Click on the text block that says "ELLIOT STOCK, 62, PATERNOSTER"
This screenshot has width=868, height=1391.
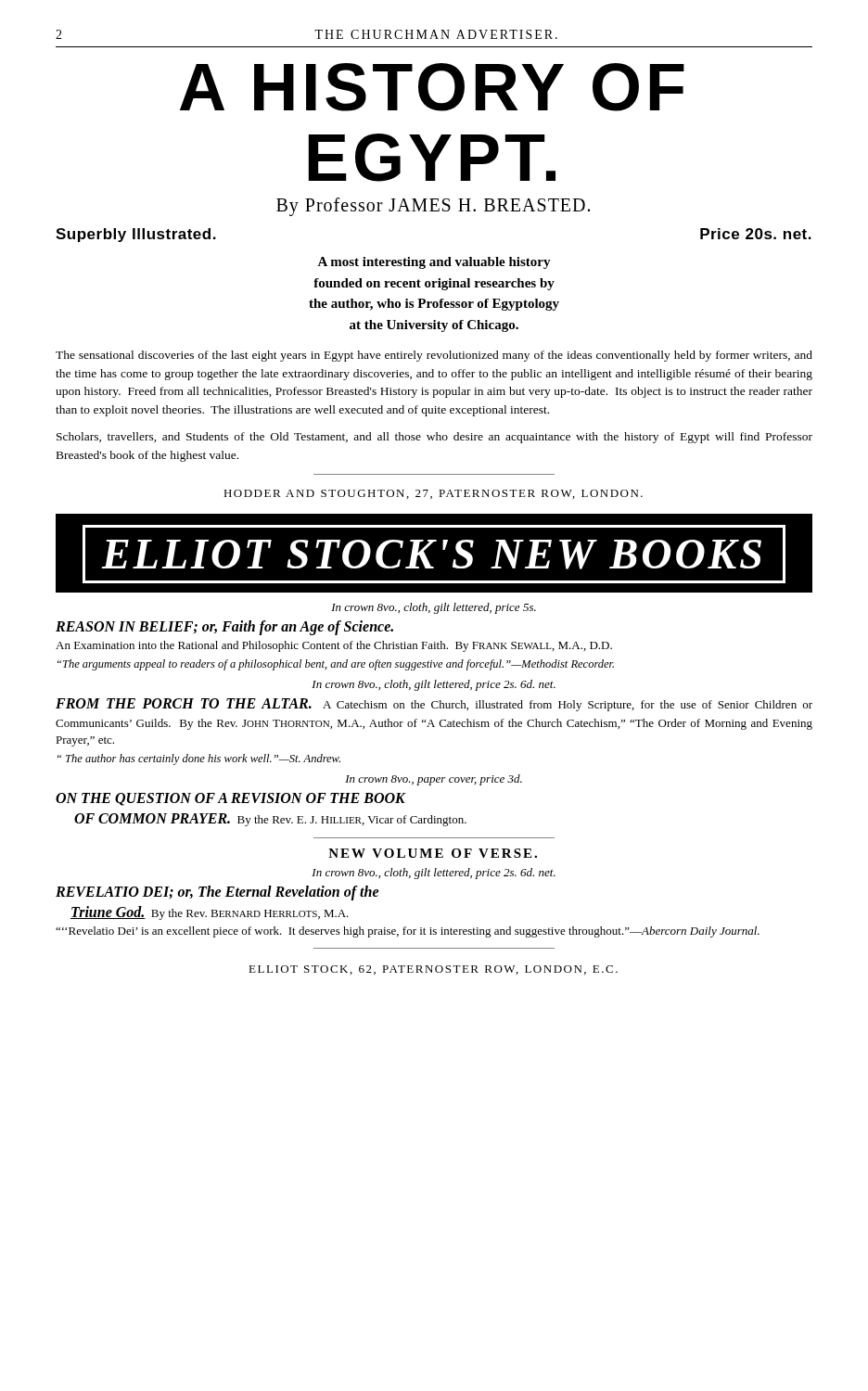pyautogui.click(x=434, y=968)
